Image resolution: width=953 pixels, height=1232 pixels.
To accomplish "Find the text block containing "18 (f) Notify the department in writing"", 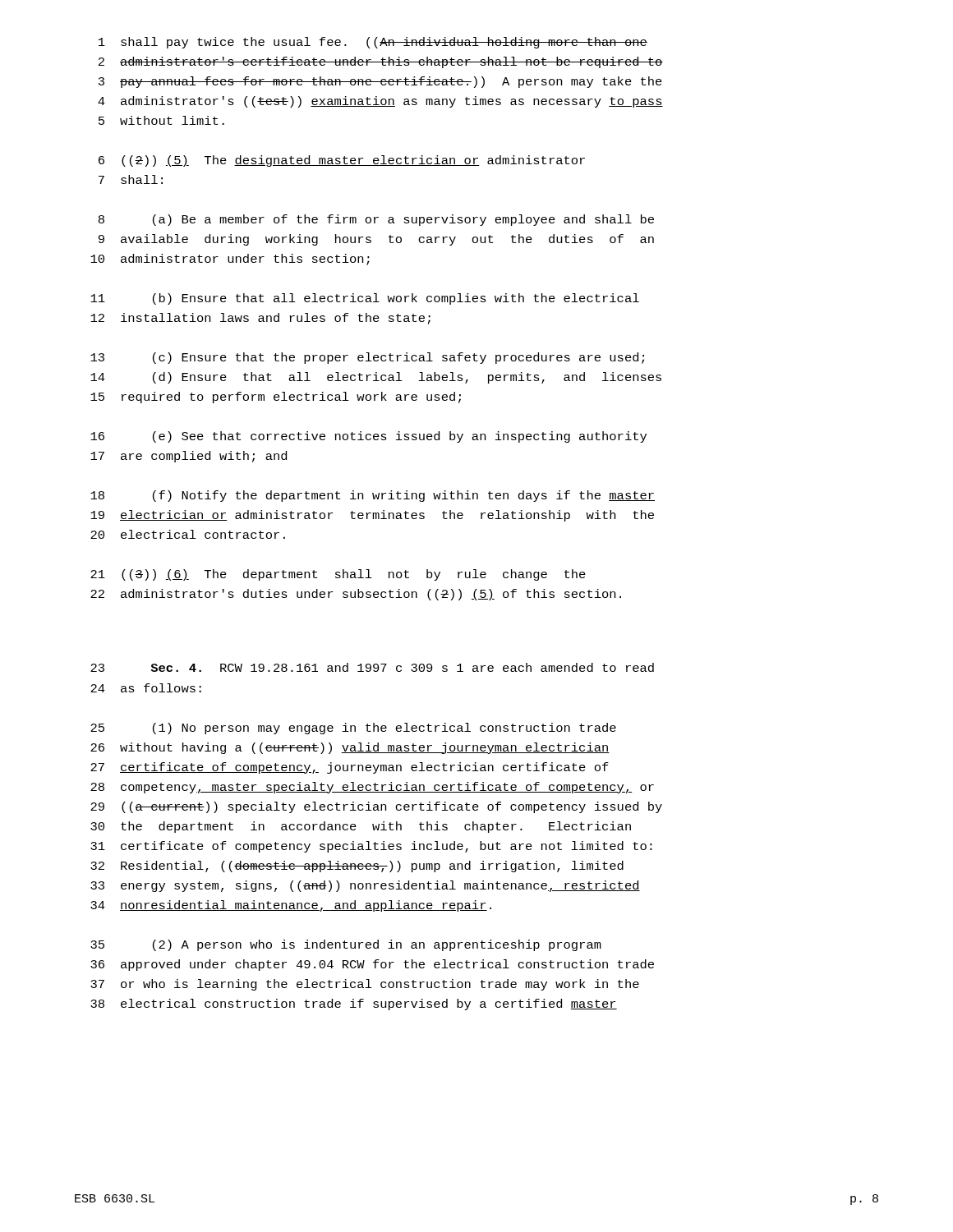I will [x=476, y=516].
